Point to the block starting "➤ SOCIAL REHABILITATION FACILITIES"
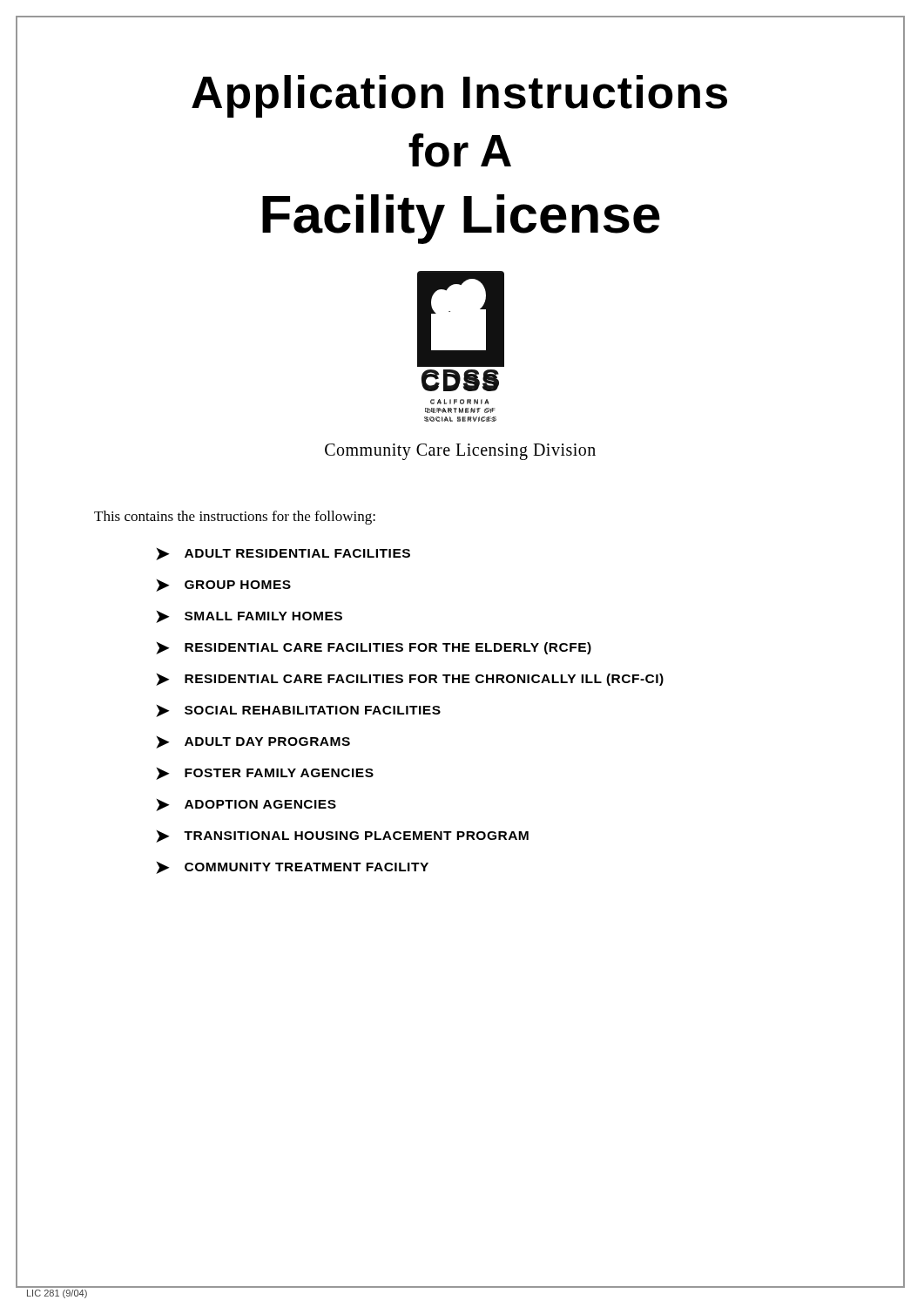 [298, 710]
